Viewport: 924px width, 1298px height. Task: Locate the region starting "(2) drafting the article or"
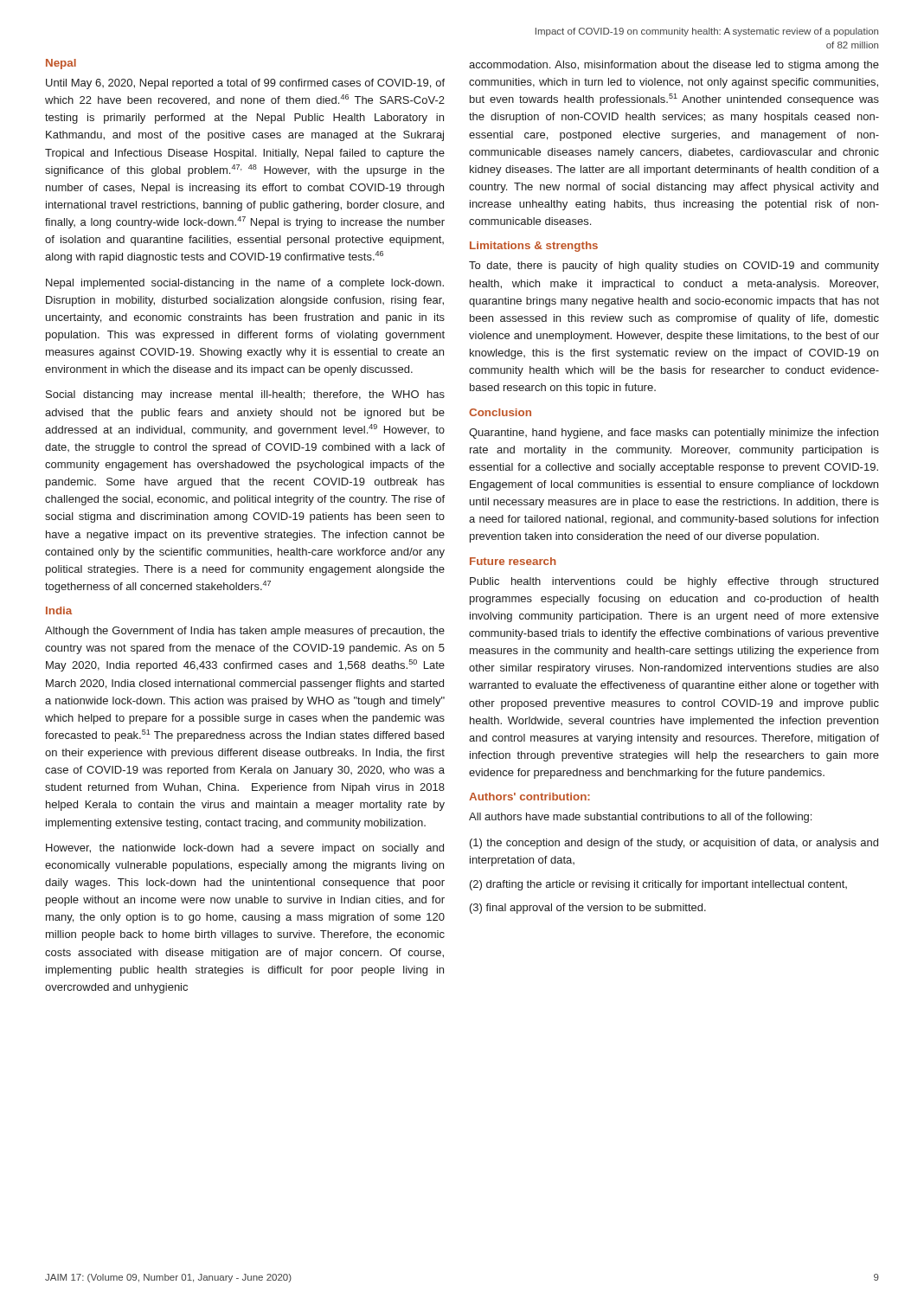pyautogui.click(x=658, y=884)
